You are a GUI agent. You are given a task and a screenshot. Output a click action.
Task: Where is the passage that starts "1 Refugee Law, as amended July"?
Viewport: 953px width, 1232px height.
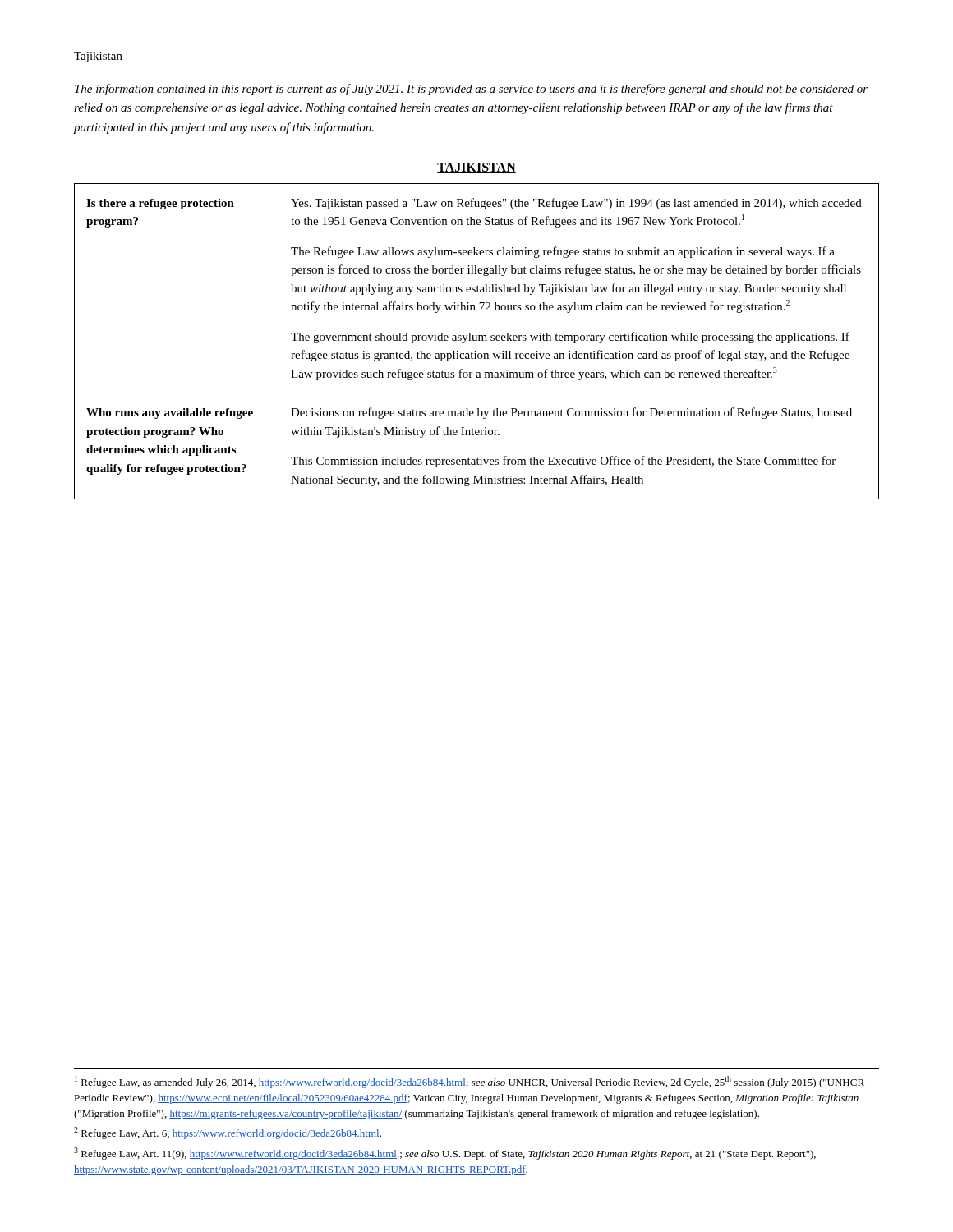469,1097
